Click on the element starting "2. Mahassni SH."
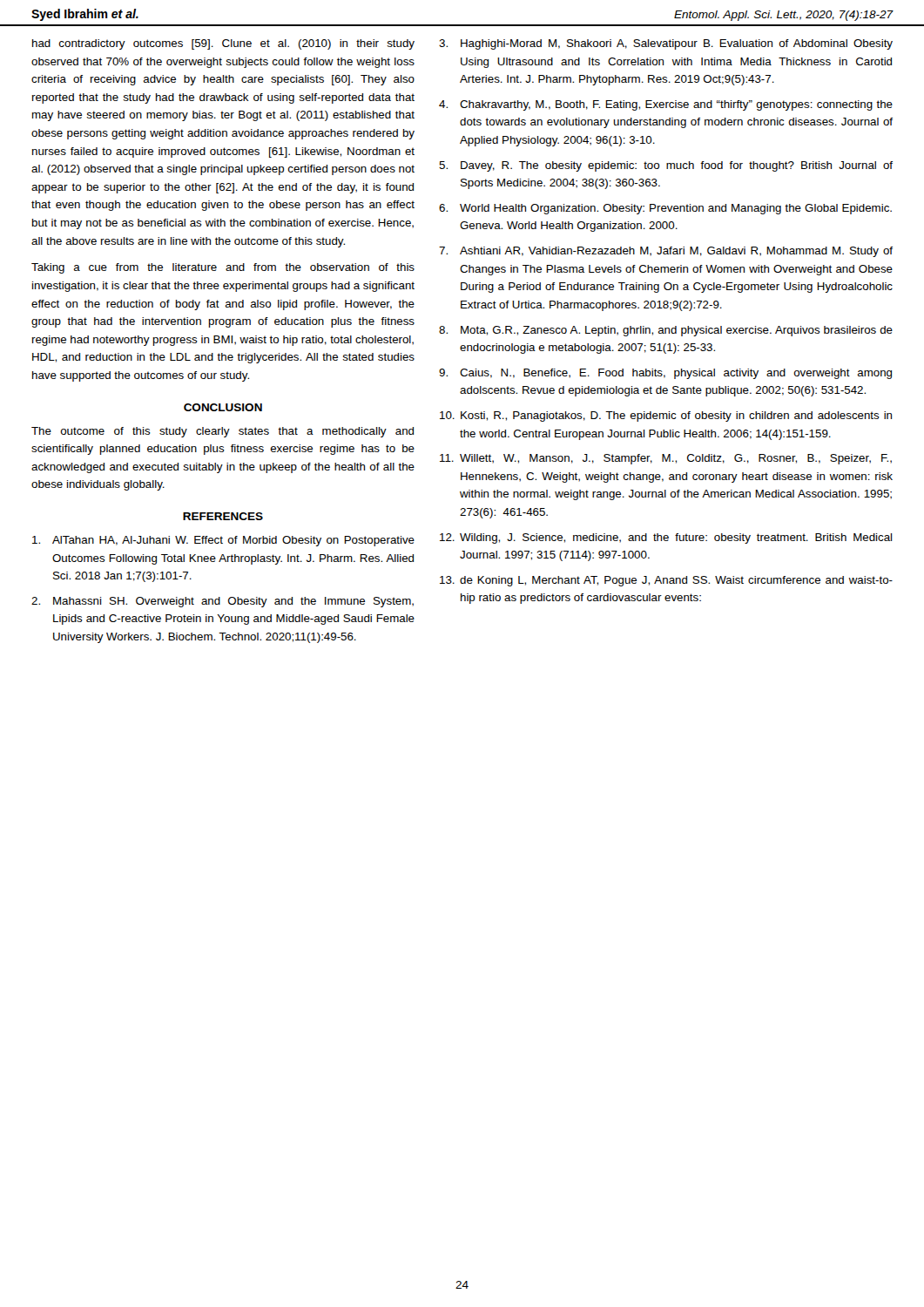924x1307 pixels. (x=223, y=619)
